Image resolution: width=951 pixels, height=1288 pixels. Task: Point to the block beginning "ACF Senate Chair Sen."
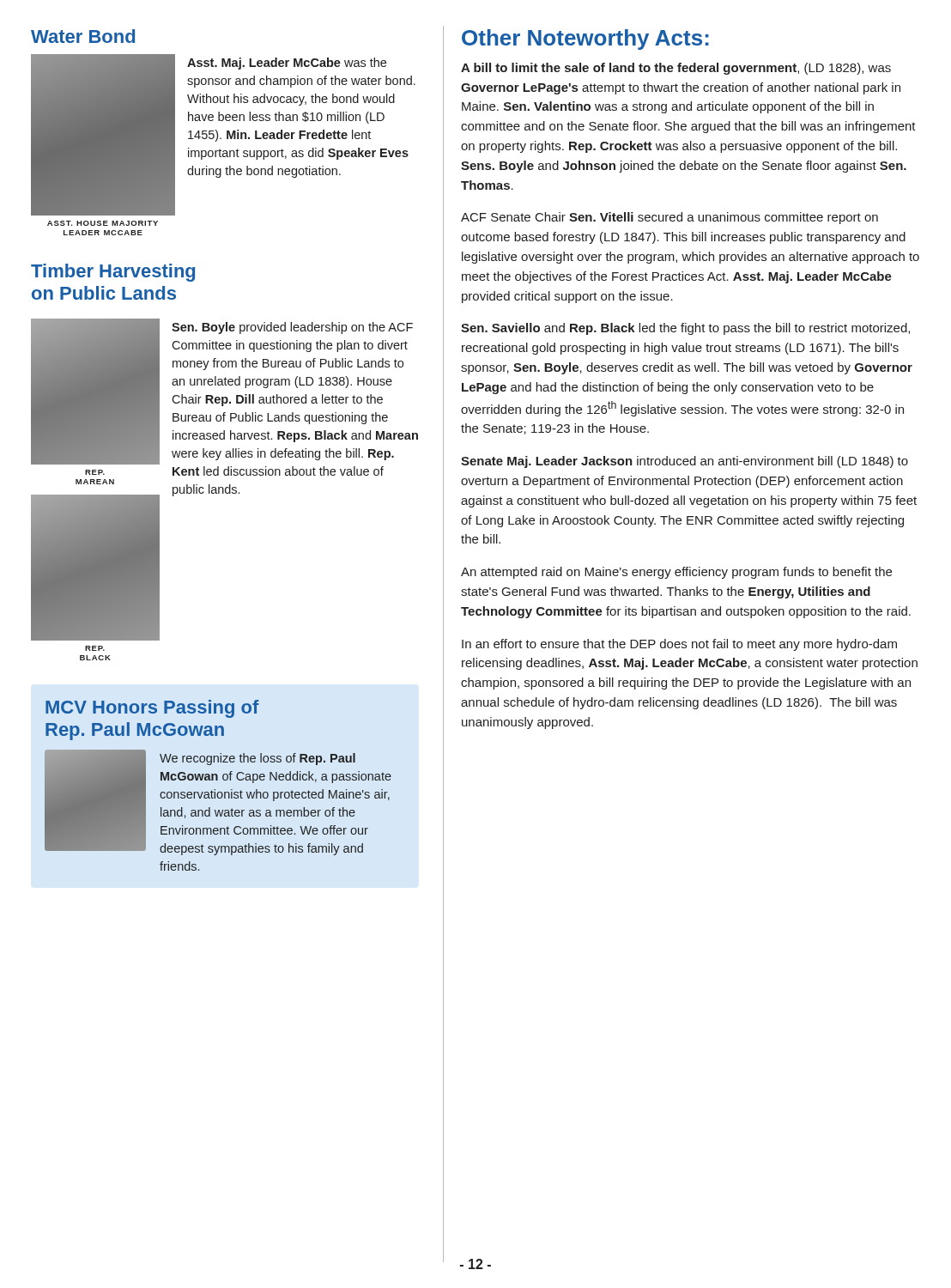[690, 256]
